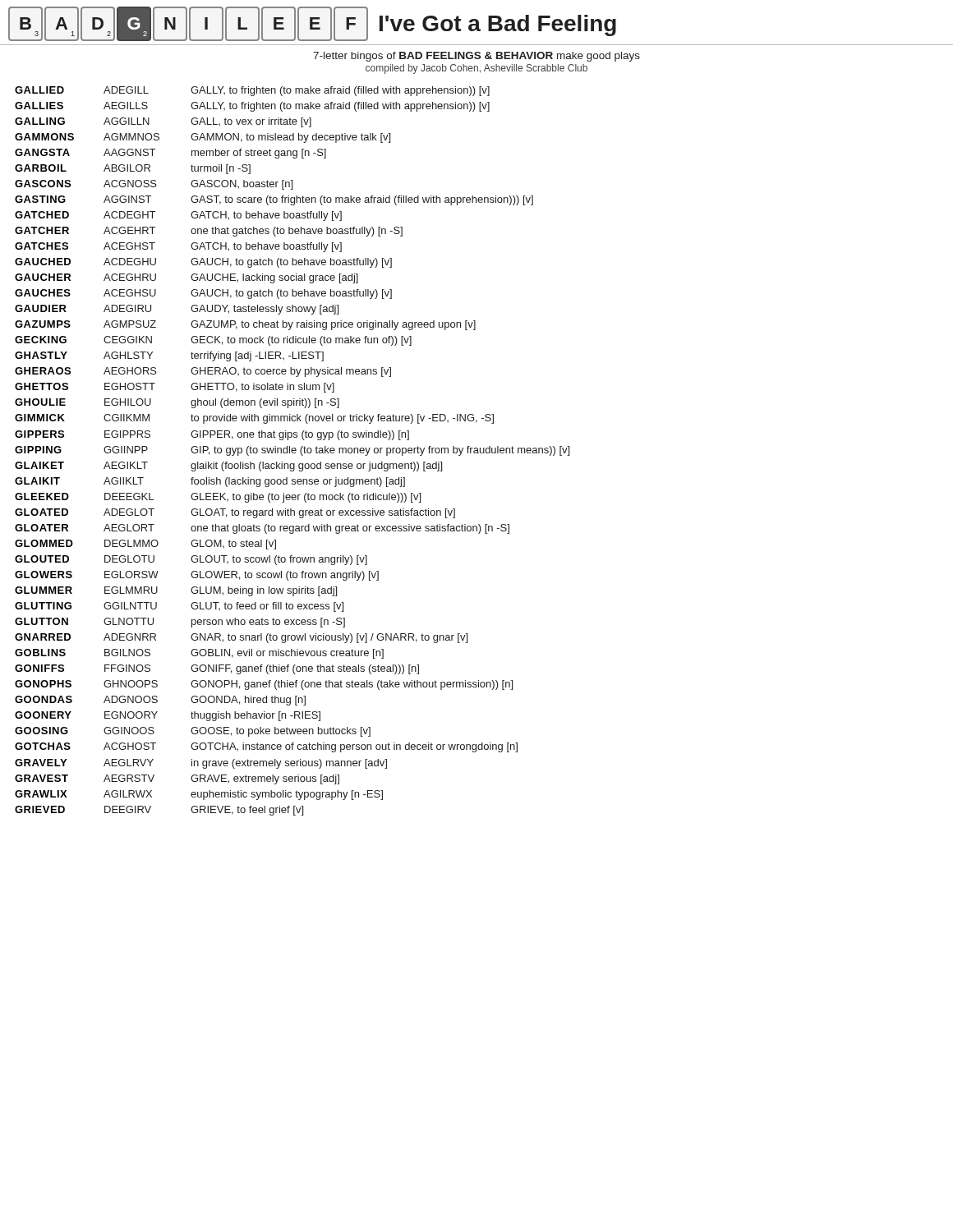Locate the block of text that opens with "GOONDAS ADGNOOS GOONDA, hired thug"
Screen dimensions: 1232x953
160,701
